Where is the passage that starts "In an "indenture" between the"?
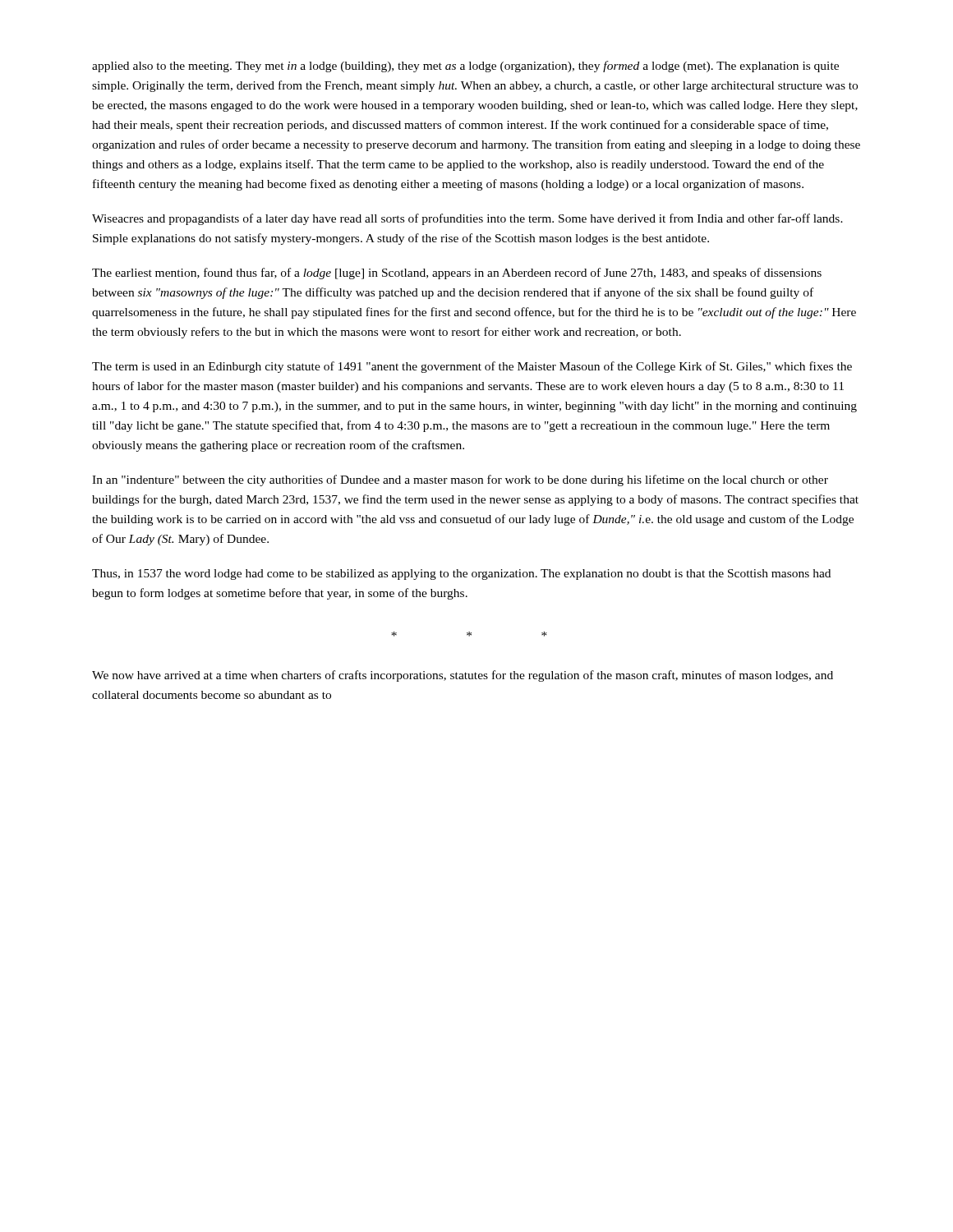 pos(475,509)
